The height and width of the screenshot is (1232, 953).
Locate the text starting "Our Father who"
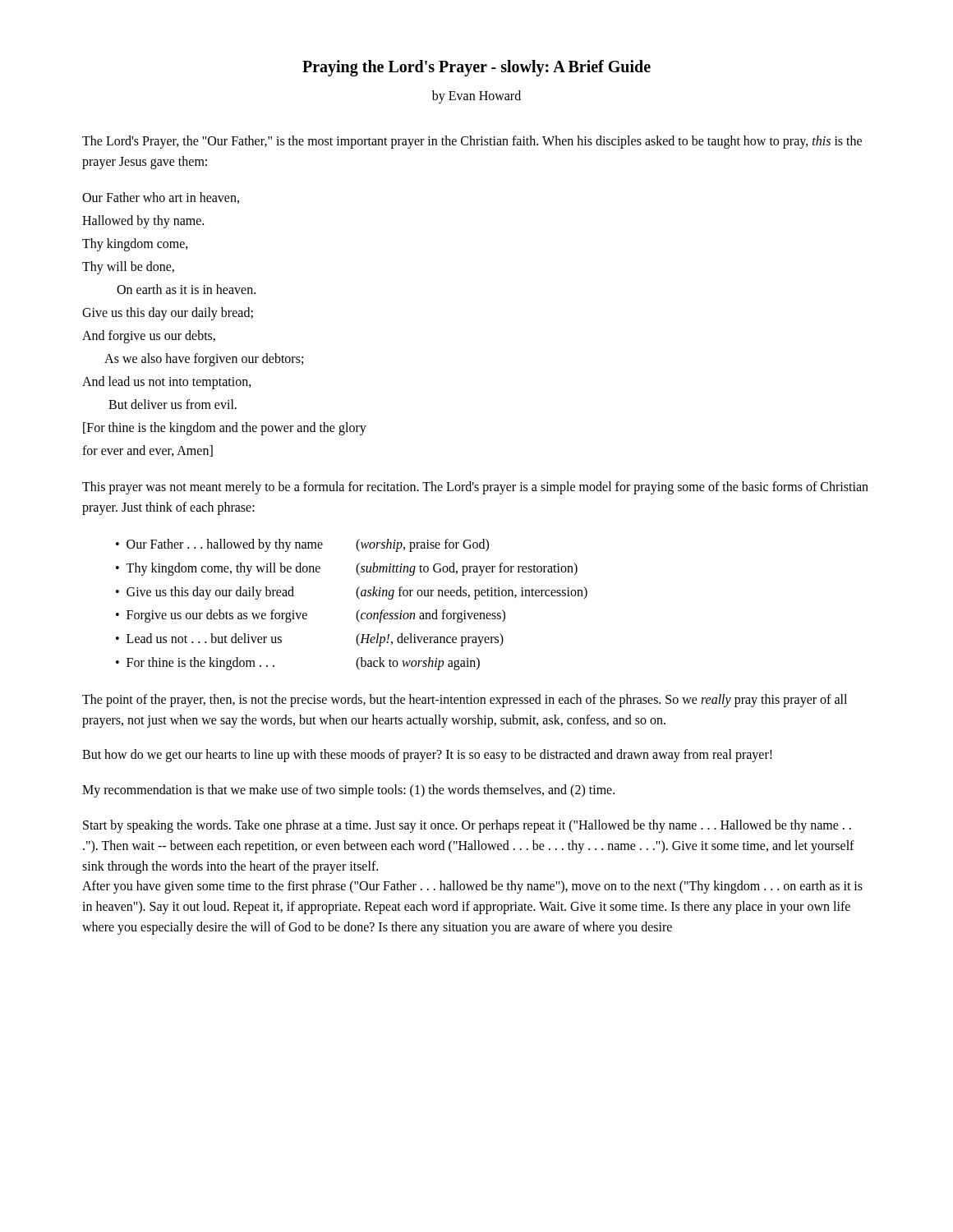(224, 324)
